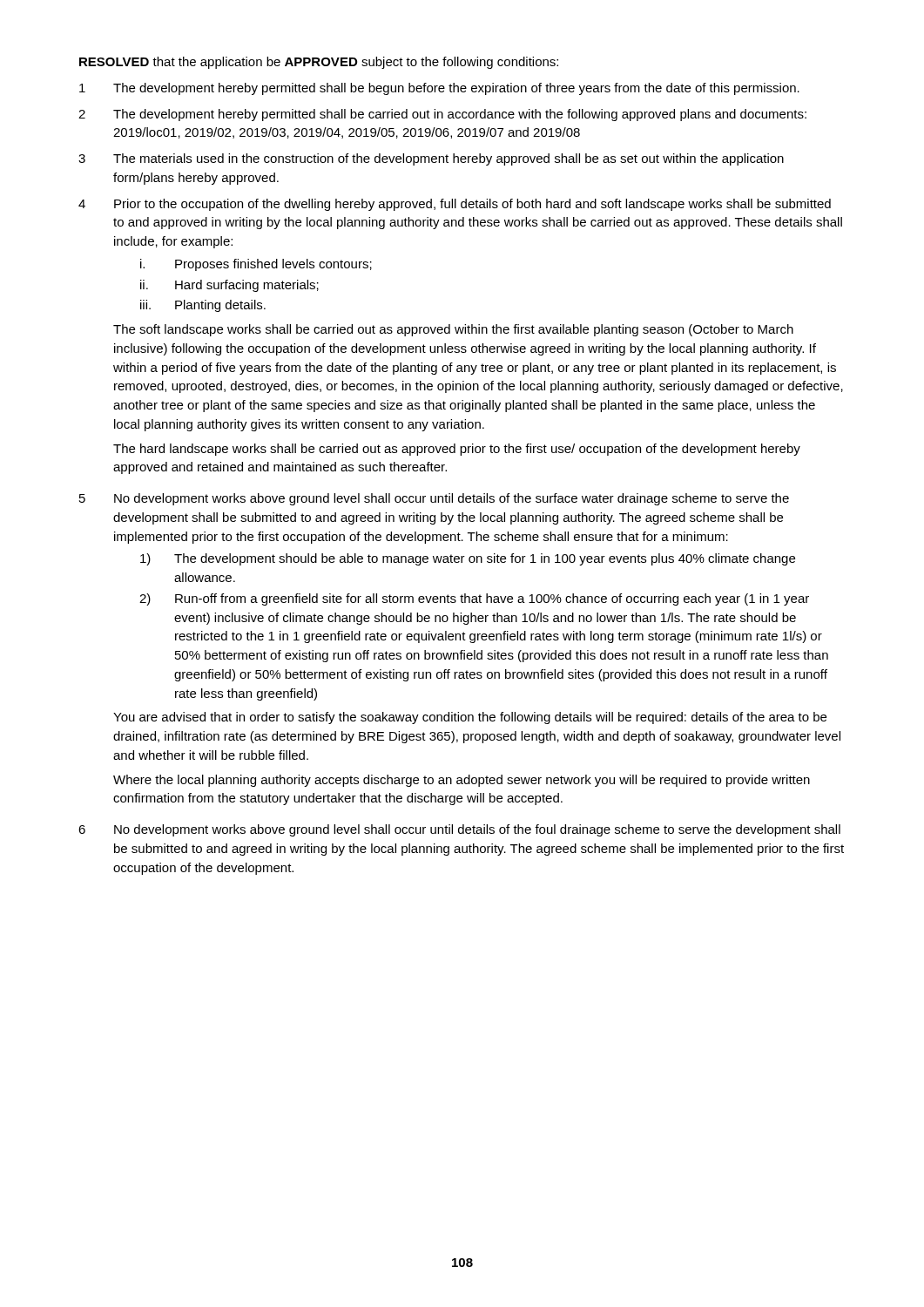
Task: Click on the list item with the text "4 Prior to the occupation of the"
Action: tap(462, 338)
